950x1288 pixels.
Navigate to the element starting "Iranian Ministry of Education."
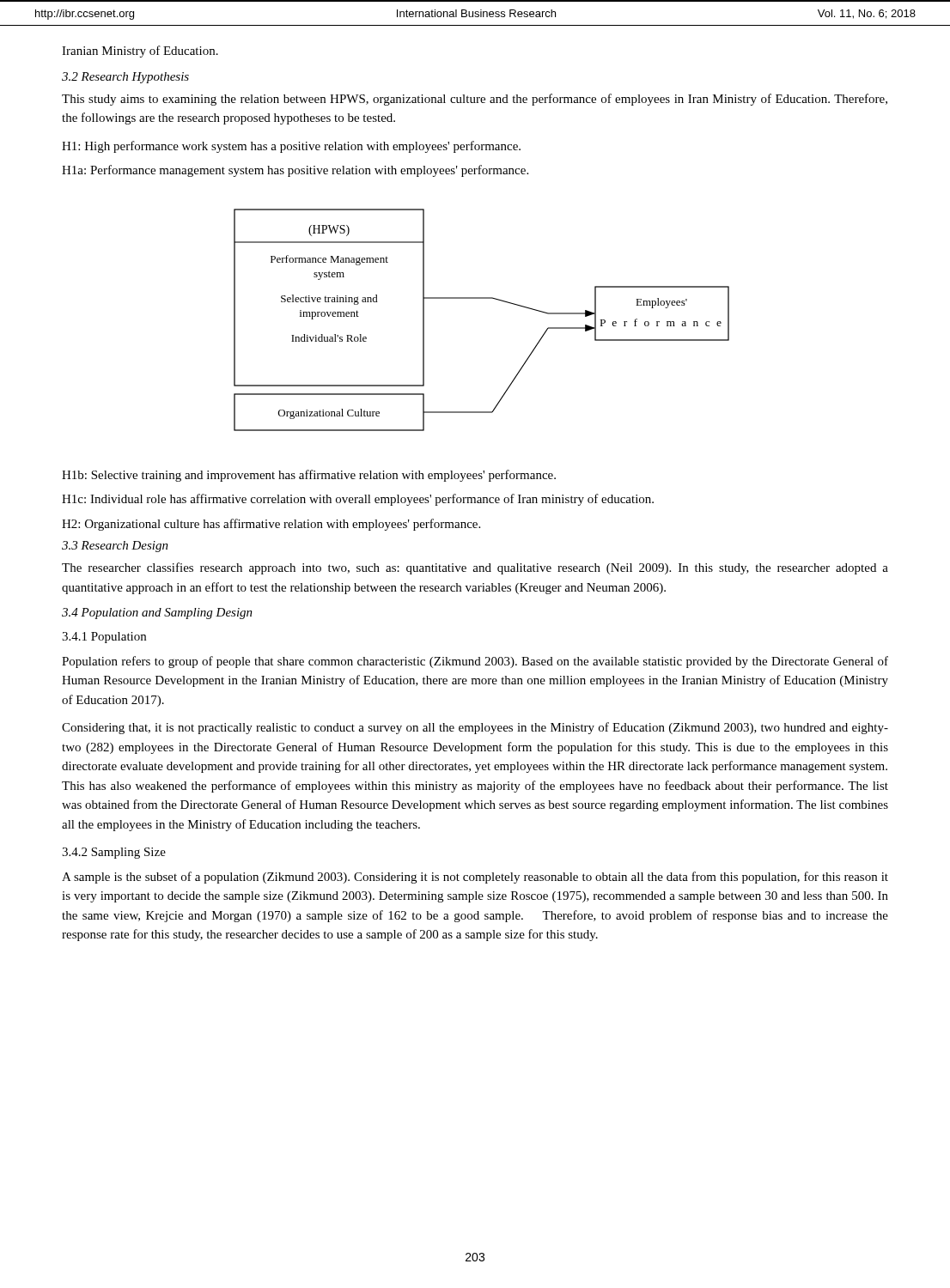coord(140,51)
